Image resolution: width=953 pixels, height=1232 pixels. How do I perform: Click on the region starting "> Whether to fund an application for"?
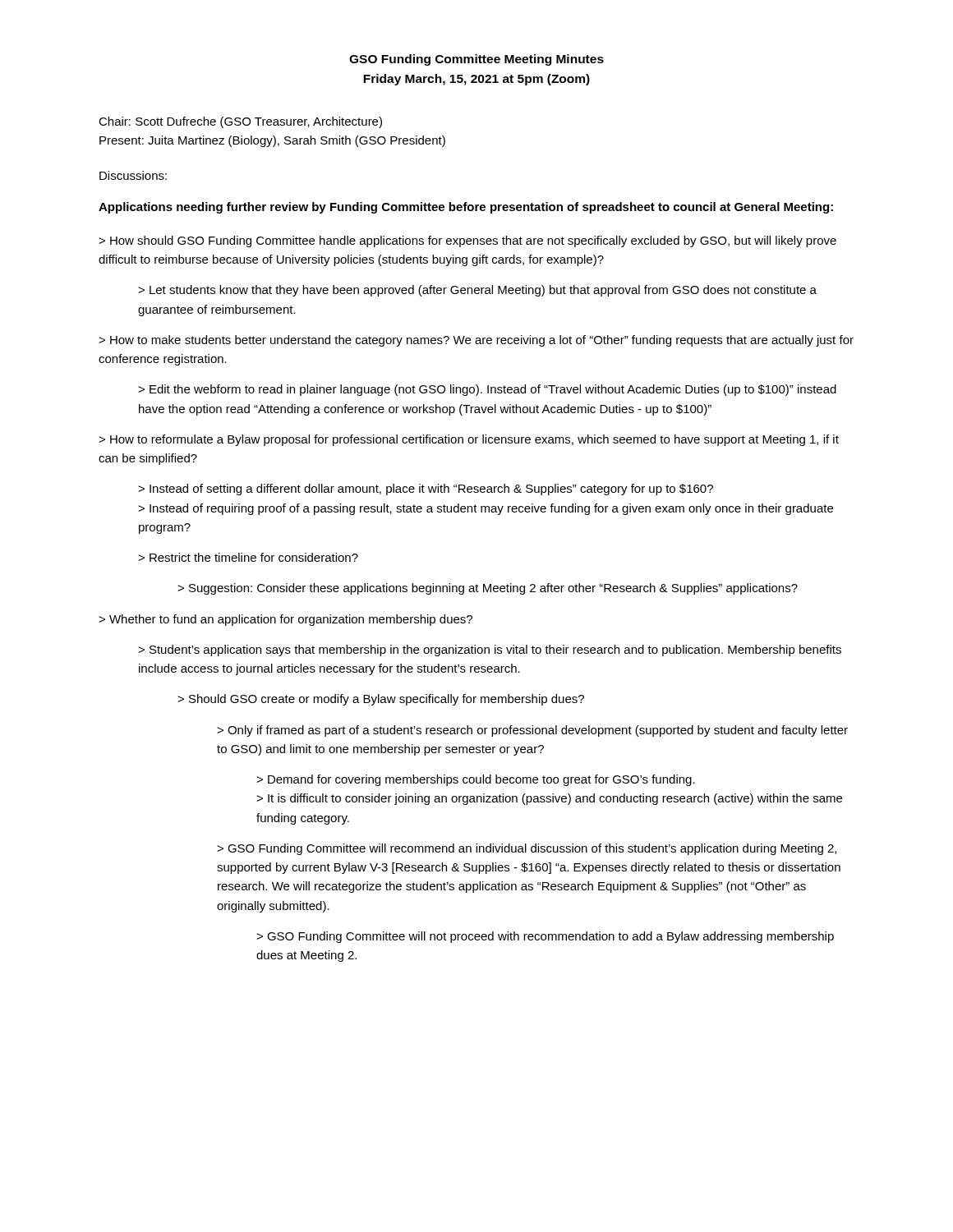pyautogui.click(x=286, y=619)
